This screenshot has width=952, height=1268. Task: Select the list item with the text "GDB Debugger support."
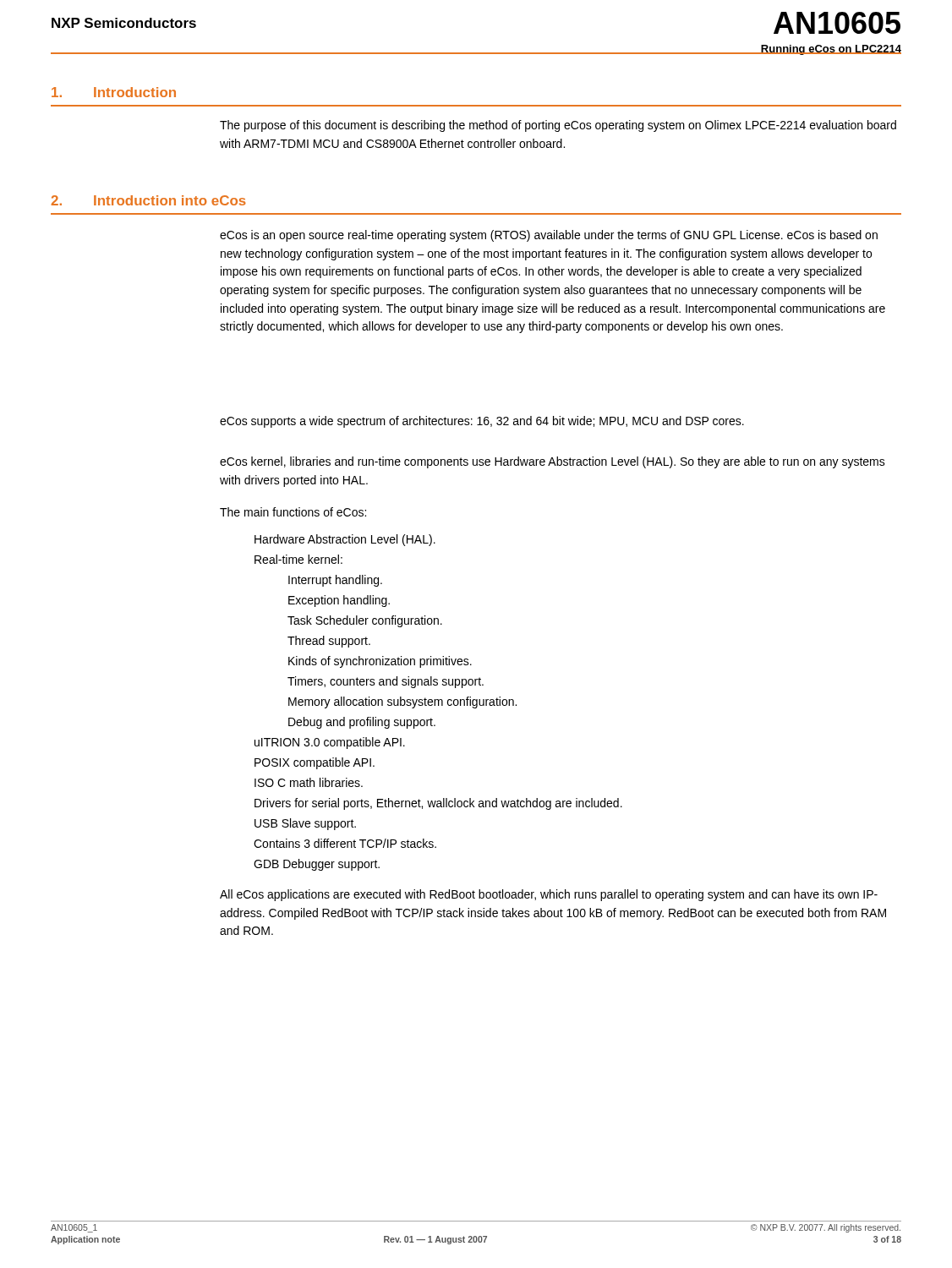click(x=317, y=864)
